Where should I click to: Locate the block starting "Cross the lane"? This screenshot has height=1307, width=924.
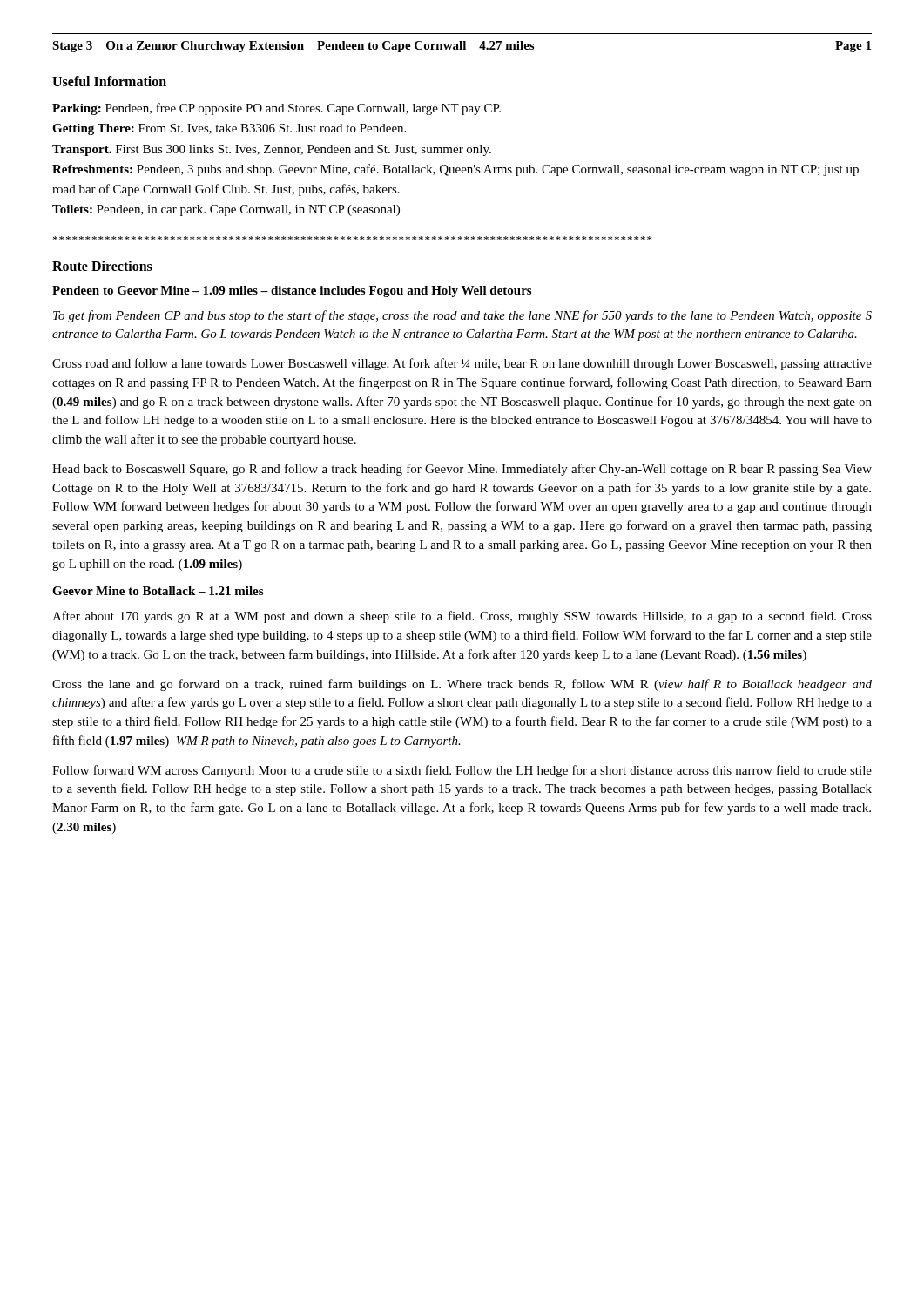[x=462, y=712]
